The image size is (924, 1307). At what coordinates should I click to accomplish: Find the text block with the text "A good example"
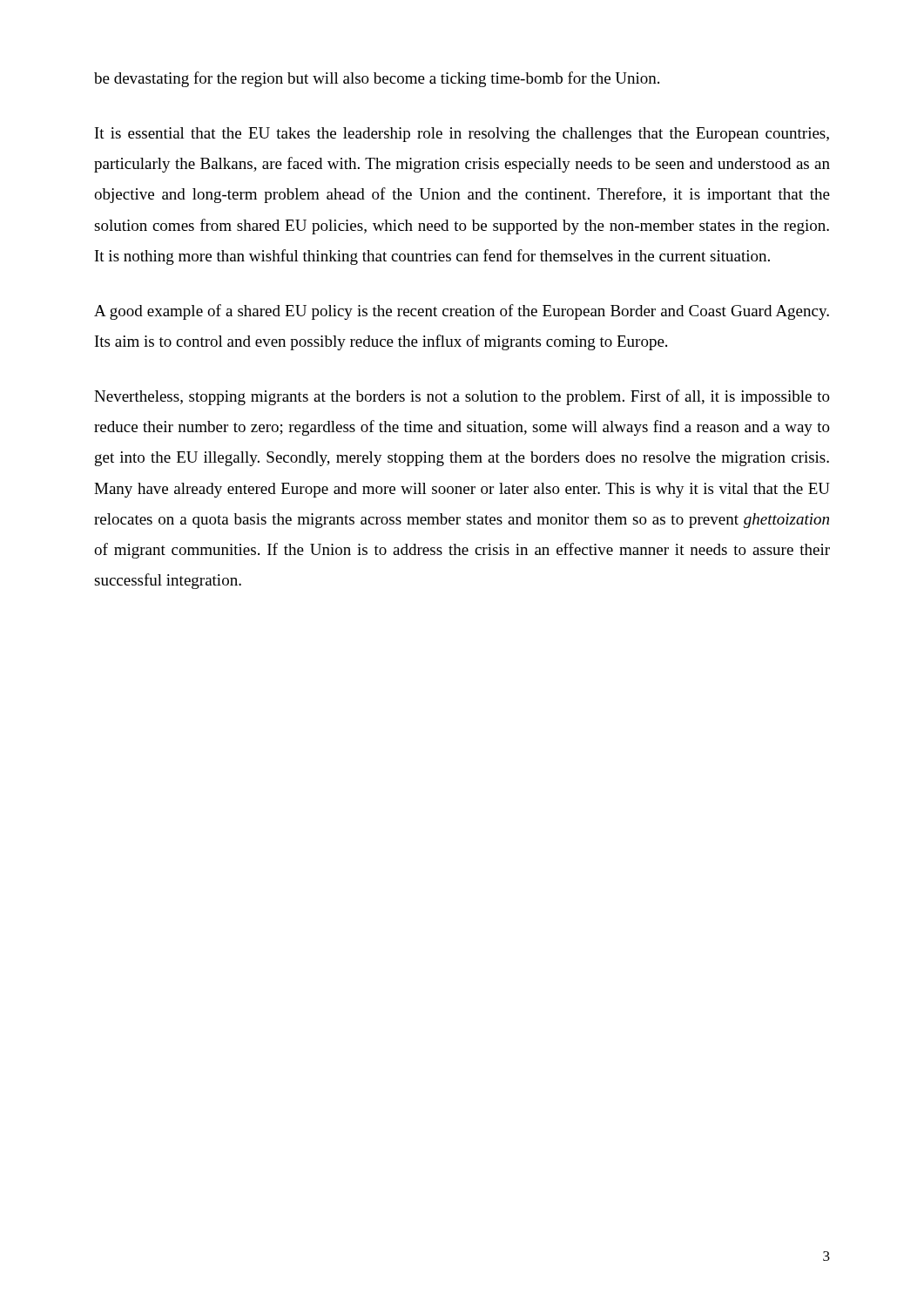click(x=462, y=326)
